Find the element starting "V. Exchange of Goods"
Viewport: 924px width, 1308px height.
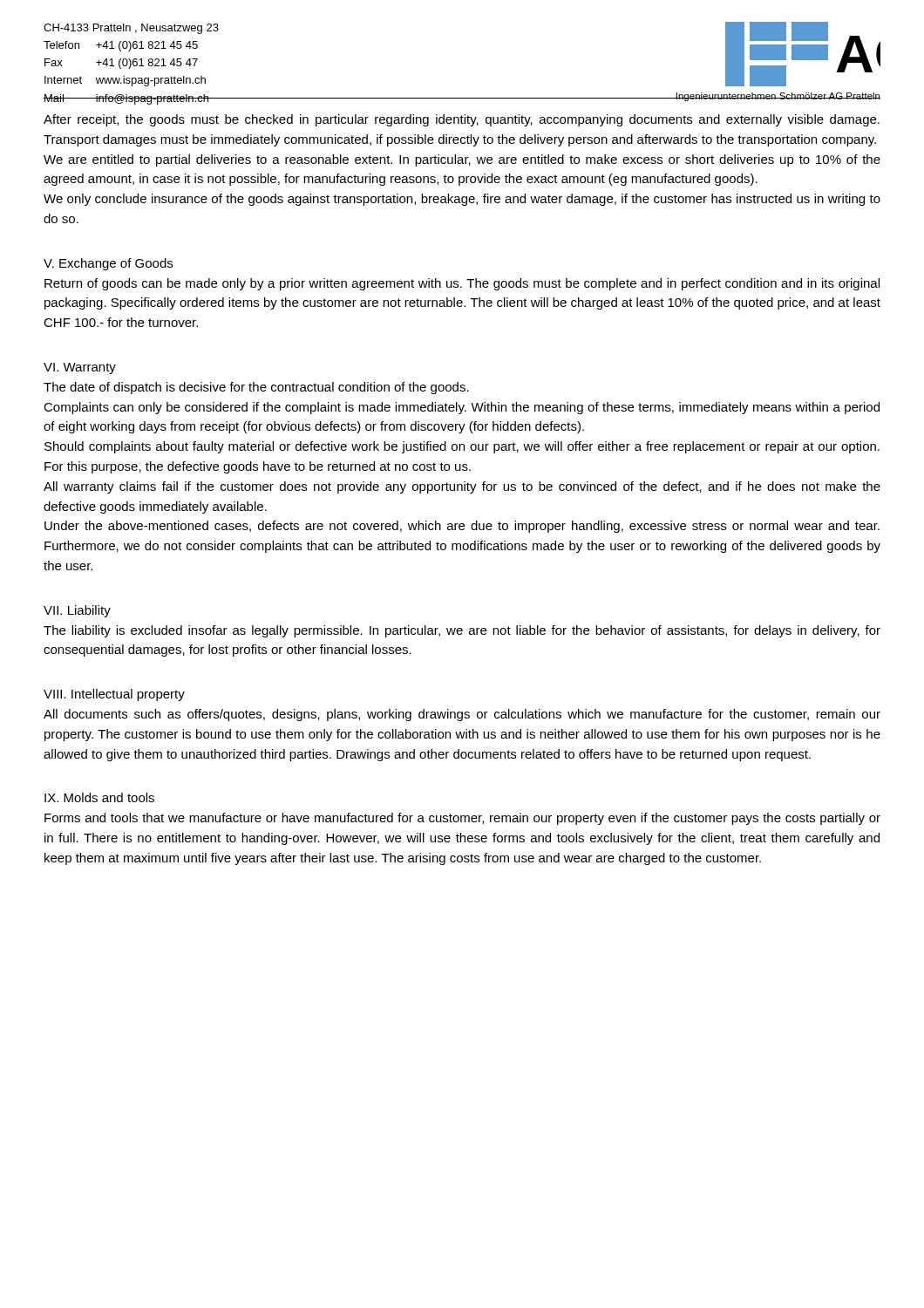click(108, 263)
